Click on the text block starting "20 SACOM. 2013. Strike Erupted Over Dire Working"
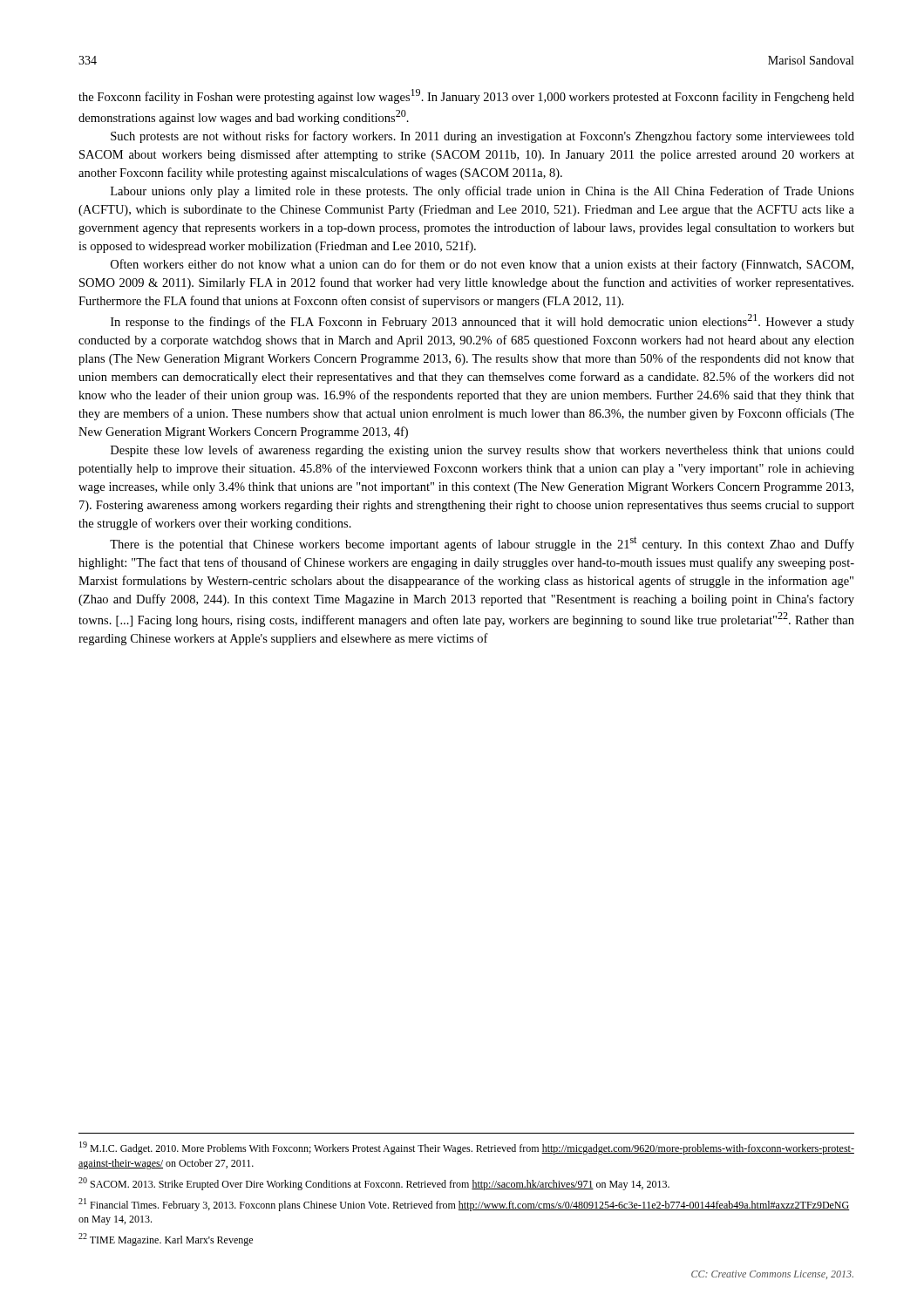 pos(374,1183)
